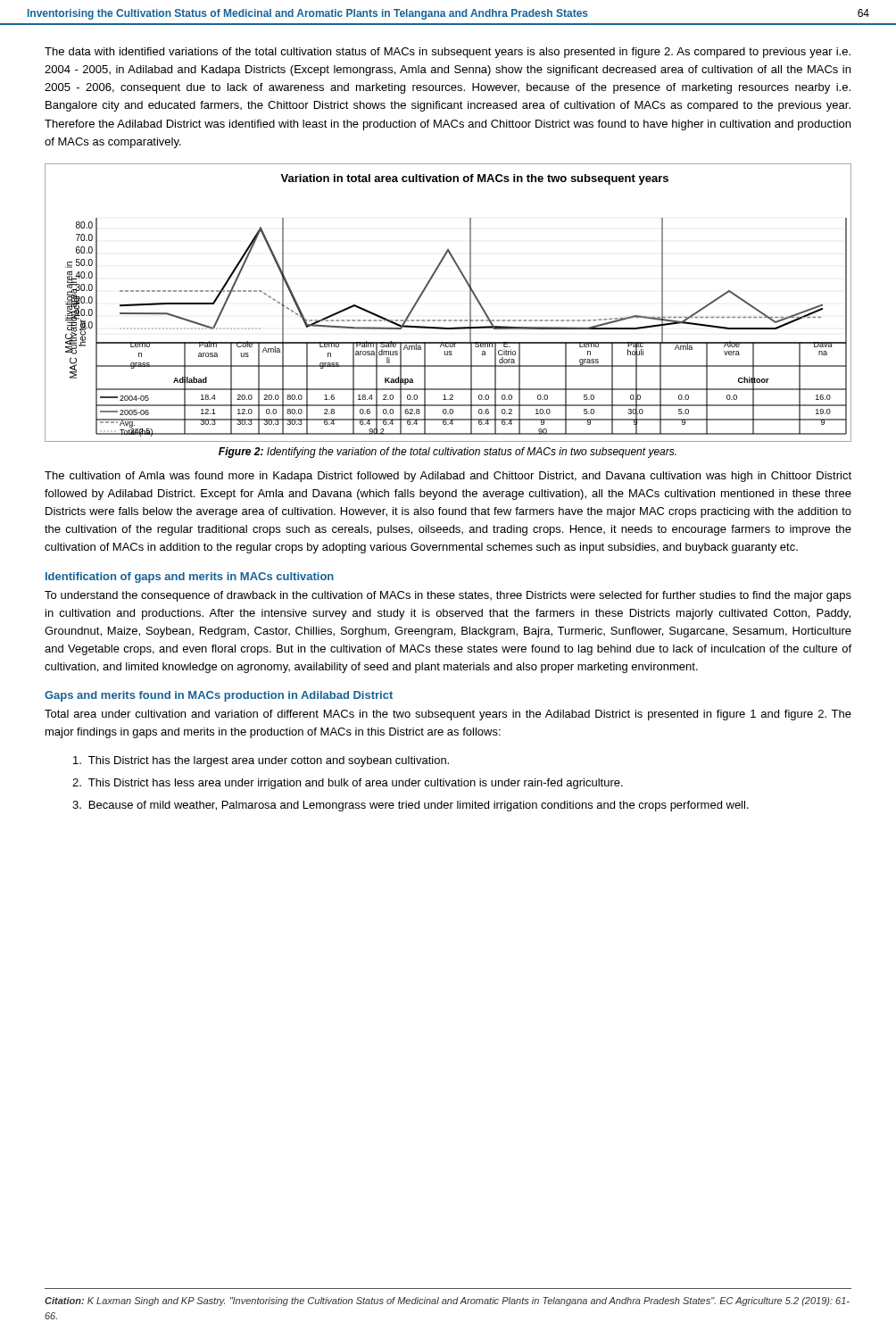Screen dimensions: 1339x896
Task: Find the section header containing "Gaps and merits found in"
Action: coord(219,695)
